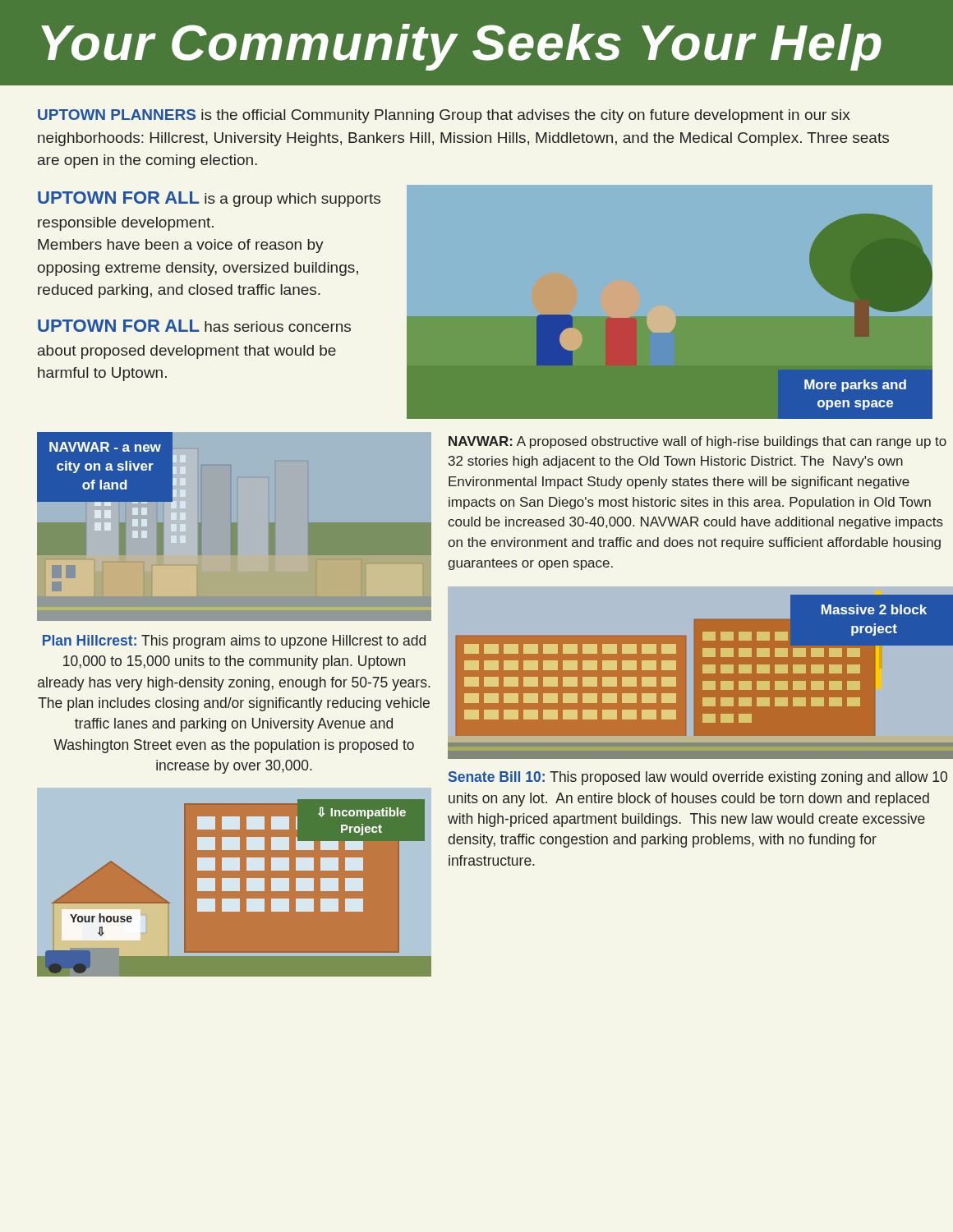Where does it say "Your Community Seeks Your Help"?
953x1232 pixels.
(476, 42)
